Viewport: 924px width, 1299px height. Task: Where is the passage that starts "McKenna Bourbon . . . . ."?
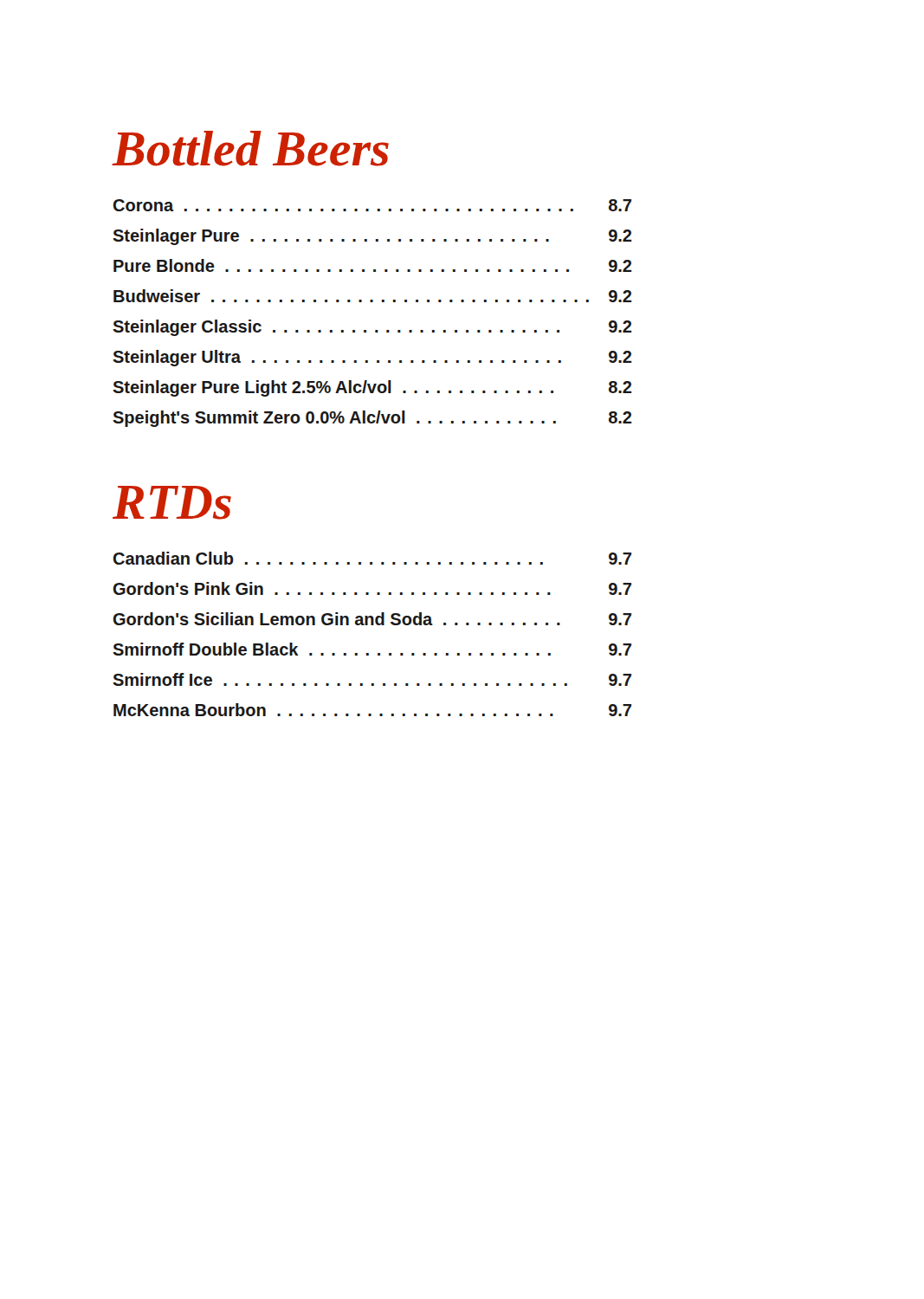[x=372, y=710]
